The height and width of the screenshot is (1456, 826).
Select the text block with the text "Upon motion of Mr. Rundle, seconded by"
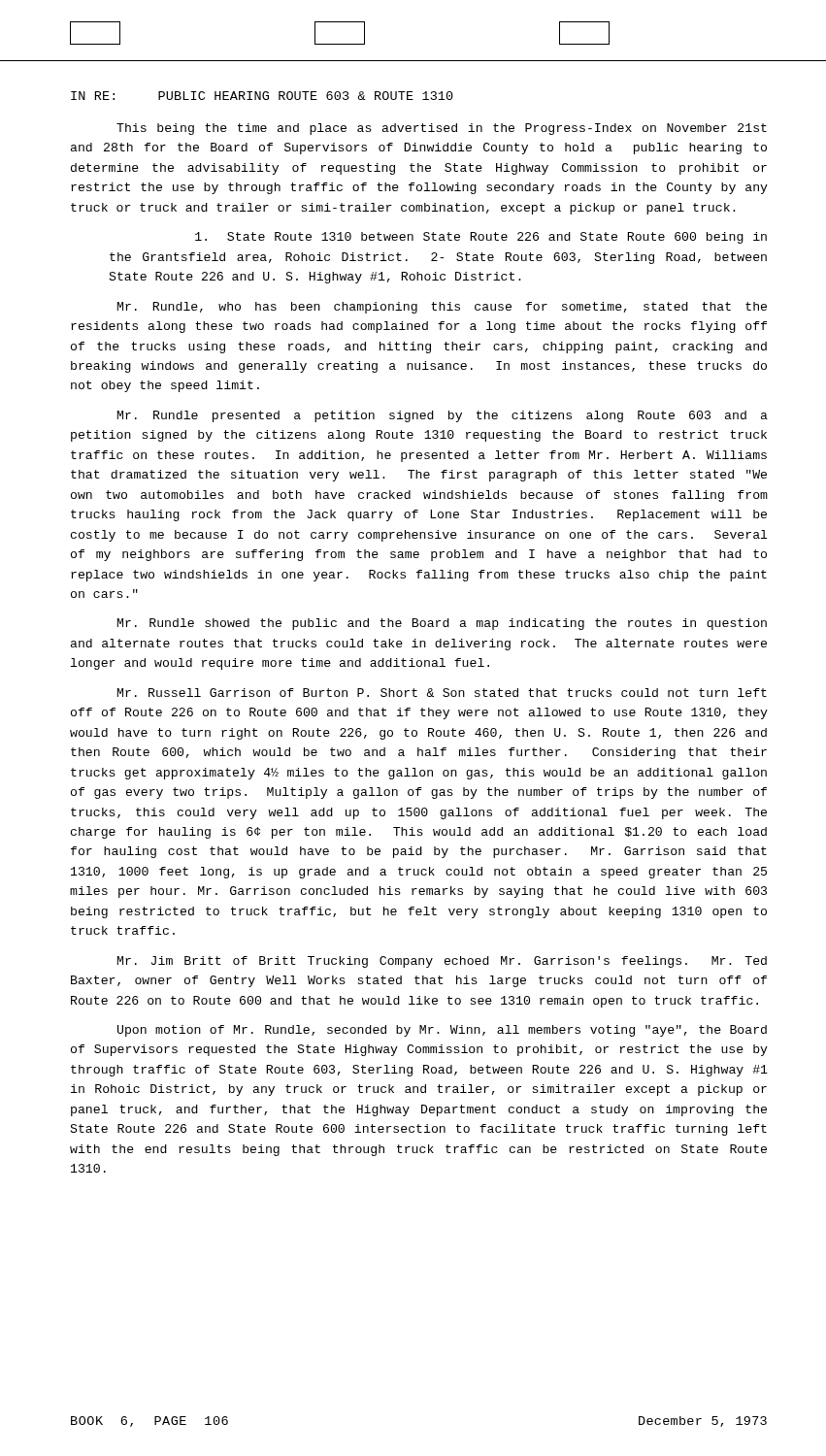coord(419,1100)
